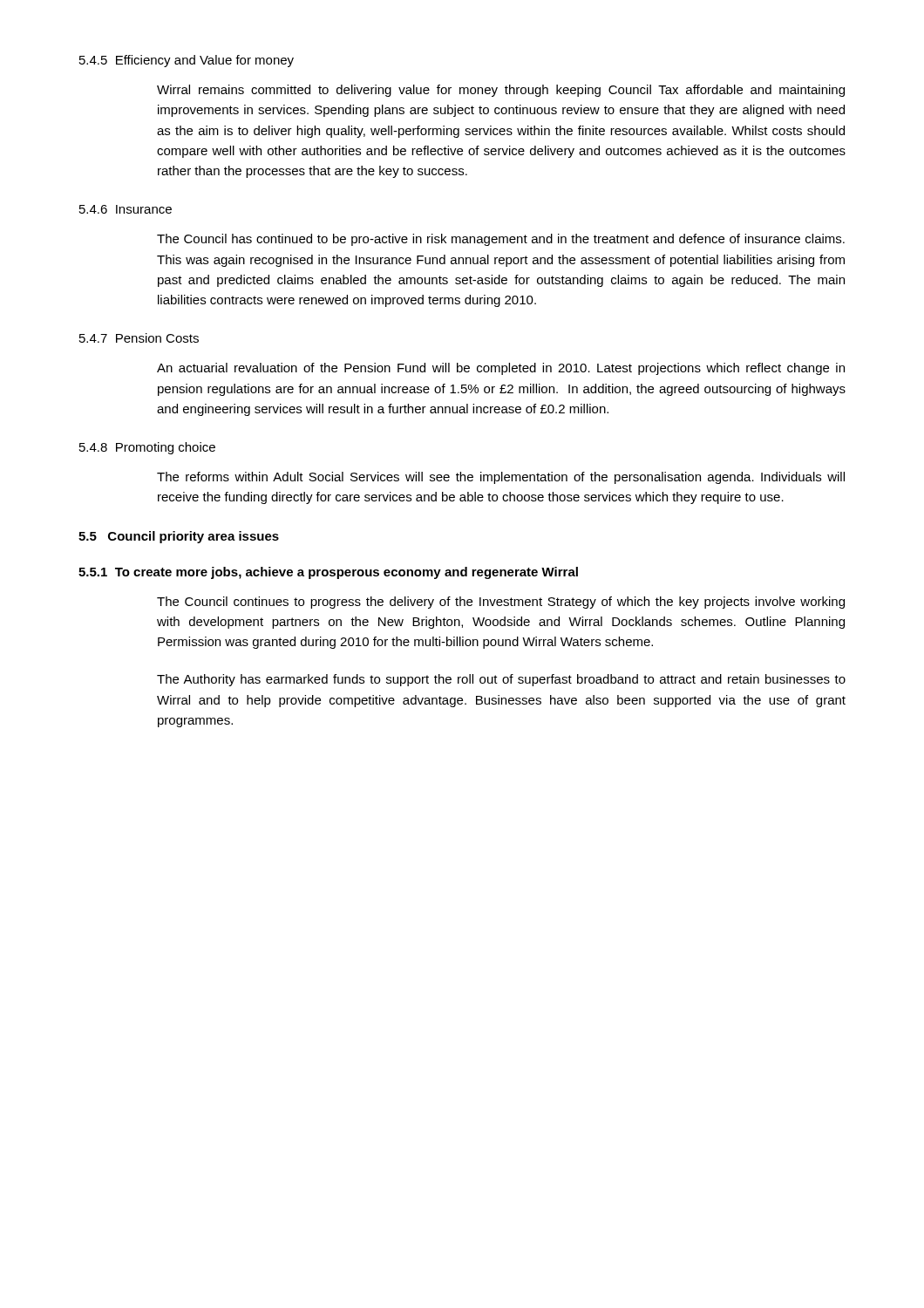The image size is (924, 1308).
Task: Locate the text block starting "Wirral remains committed to delivering"
Action: [x=501, y=130]
